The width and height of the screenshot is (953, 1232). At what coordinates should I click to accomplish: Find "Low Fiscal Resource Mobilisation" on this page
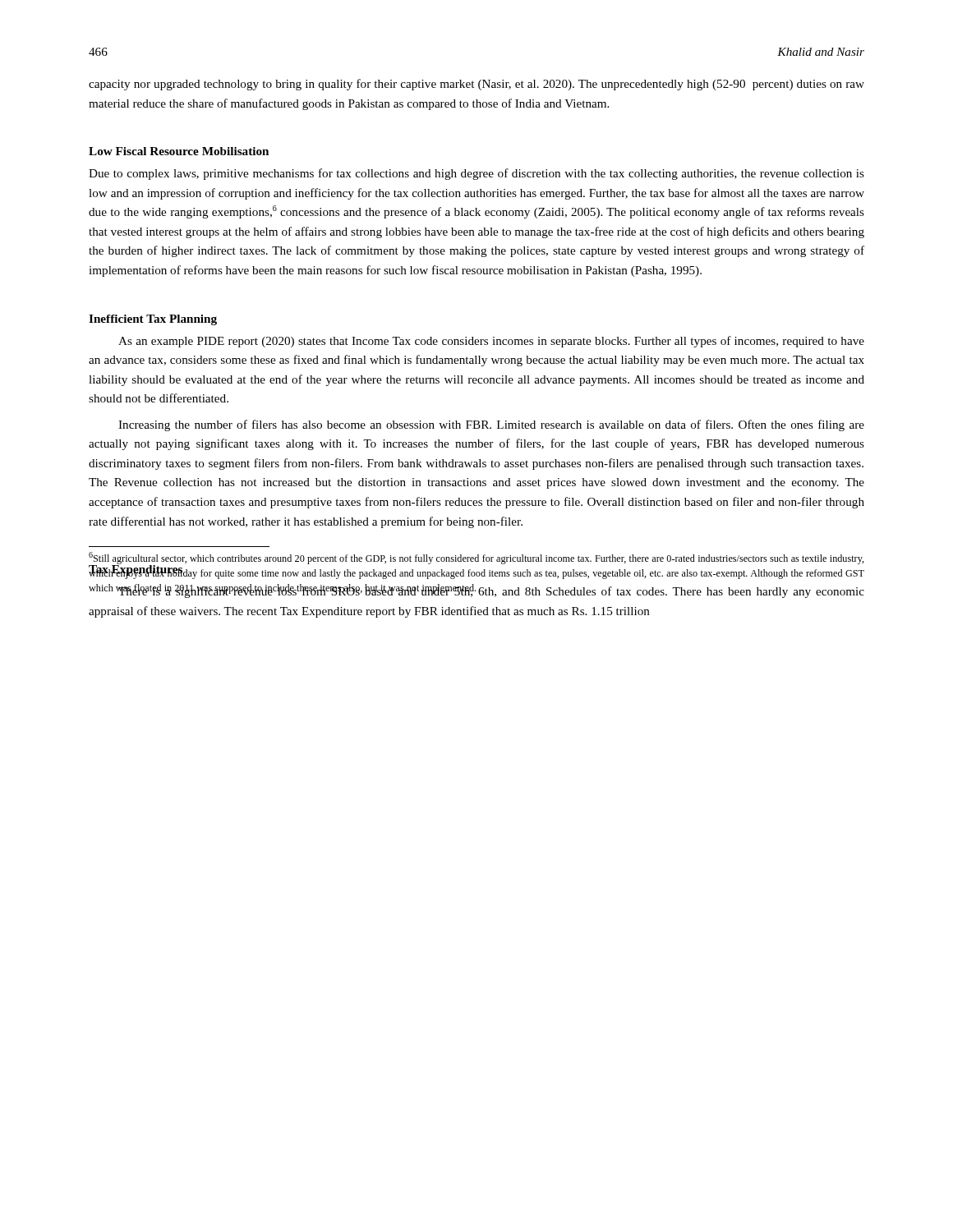click(x=179, y=151)
